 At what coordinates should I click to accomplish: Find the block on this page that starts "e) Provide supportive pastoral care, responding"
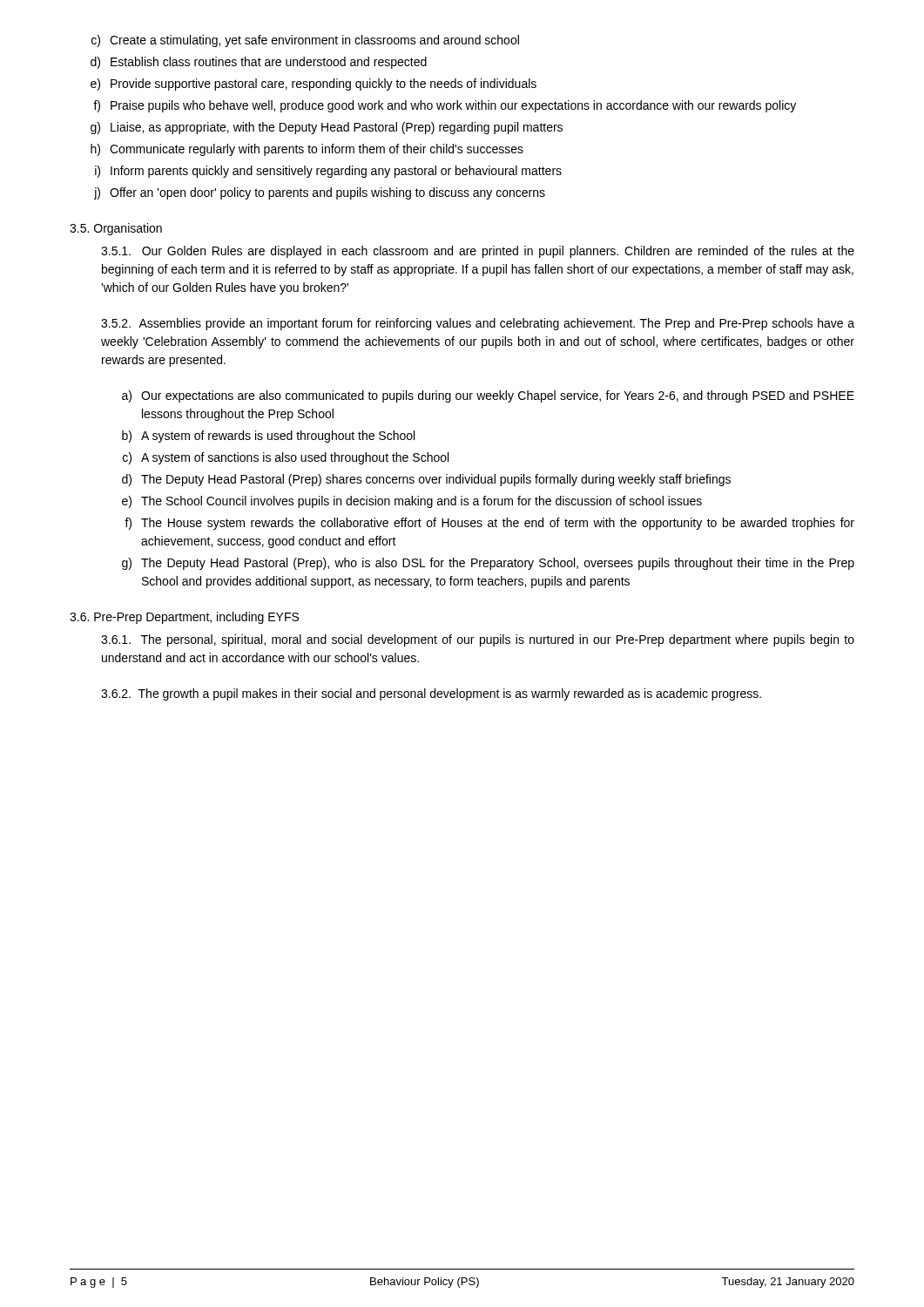(x=462, y=84)
